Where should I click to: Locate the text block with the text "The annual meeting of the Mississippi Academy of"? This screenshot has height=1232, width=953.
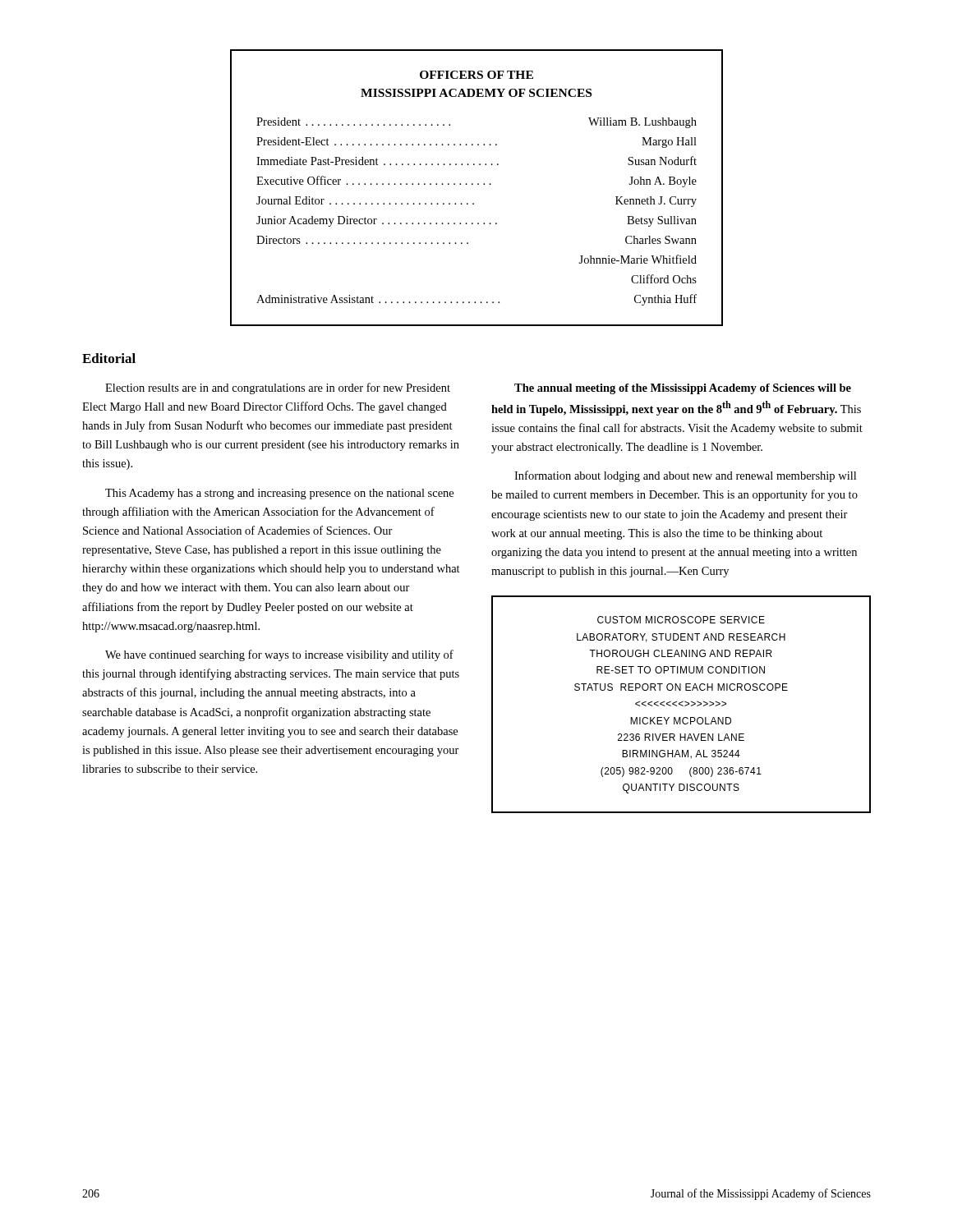[x=681, y=480]
